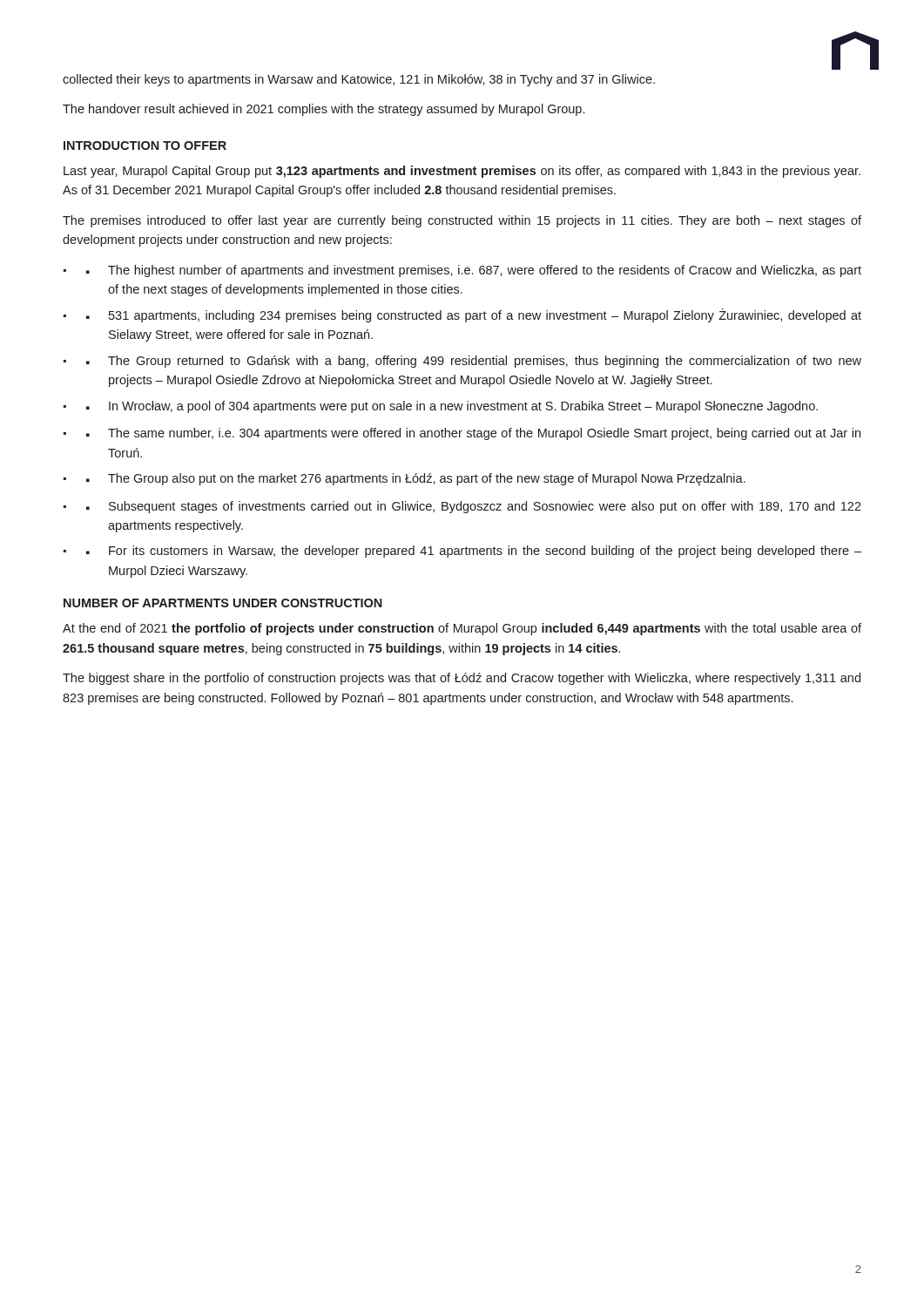Navigate to the region starting "▪ The Group returned to"
The height and width of the screenshot is (1307, 924).
pos(473,370)
